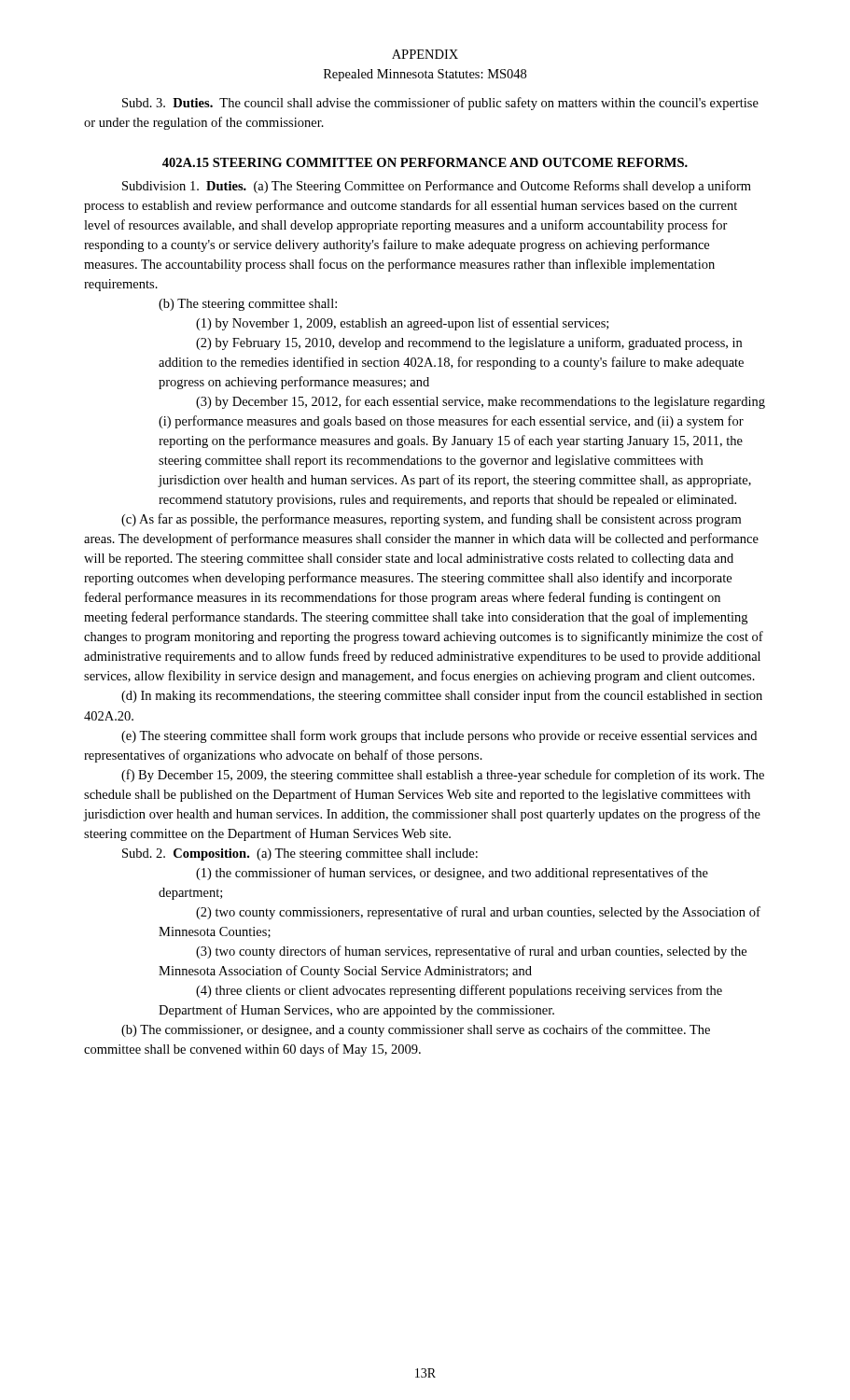Click on the element starting "Subd. 3. Duties."
This screenshot has height=1400, width=850.
click(425, 113)
